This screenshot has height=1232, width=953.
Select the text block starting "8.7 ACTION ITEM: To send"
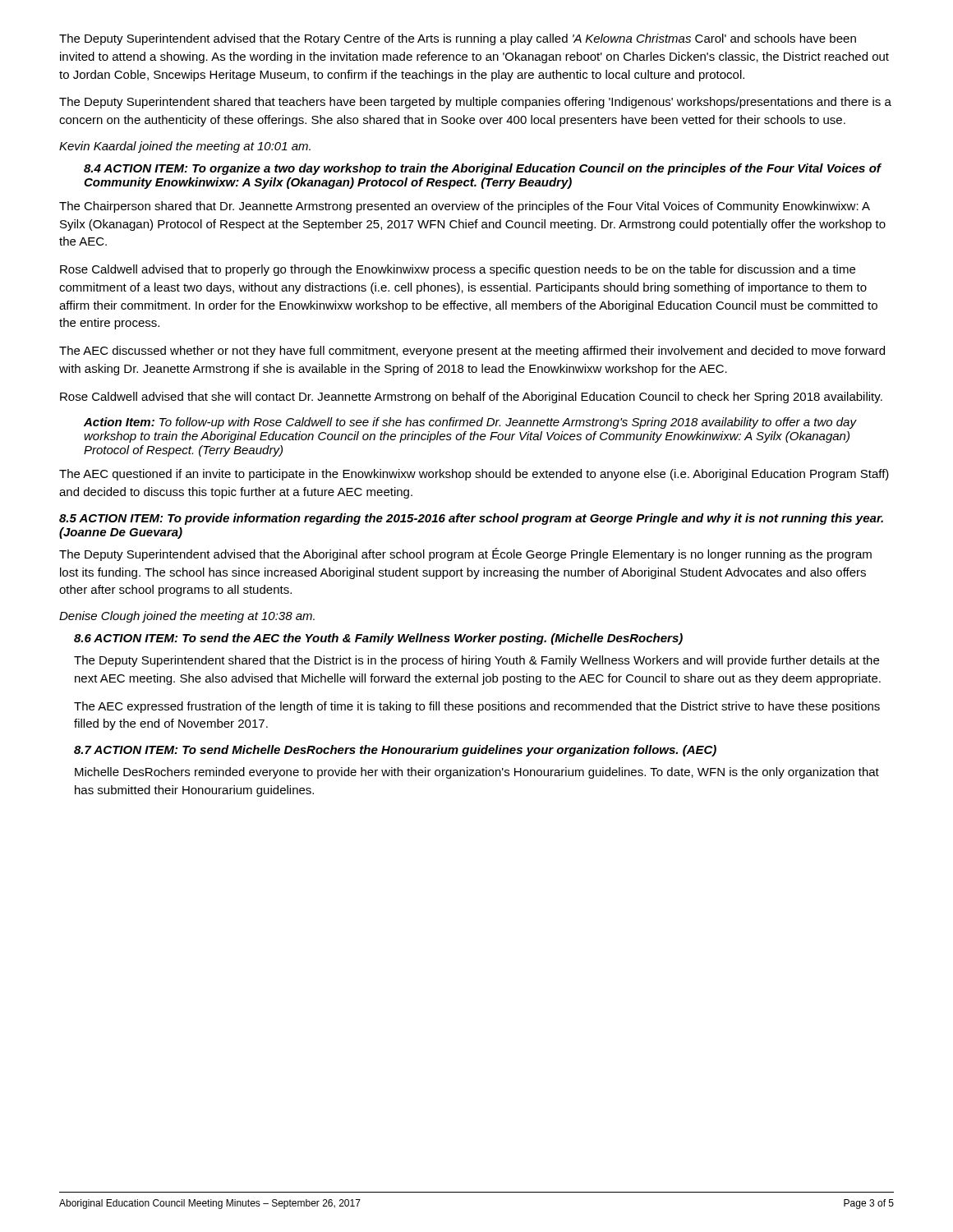395,749
